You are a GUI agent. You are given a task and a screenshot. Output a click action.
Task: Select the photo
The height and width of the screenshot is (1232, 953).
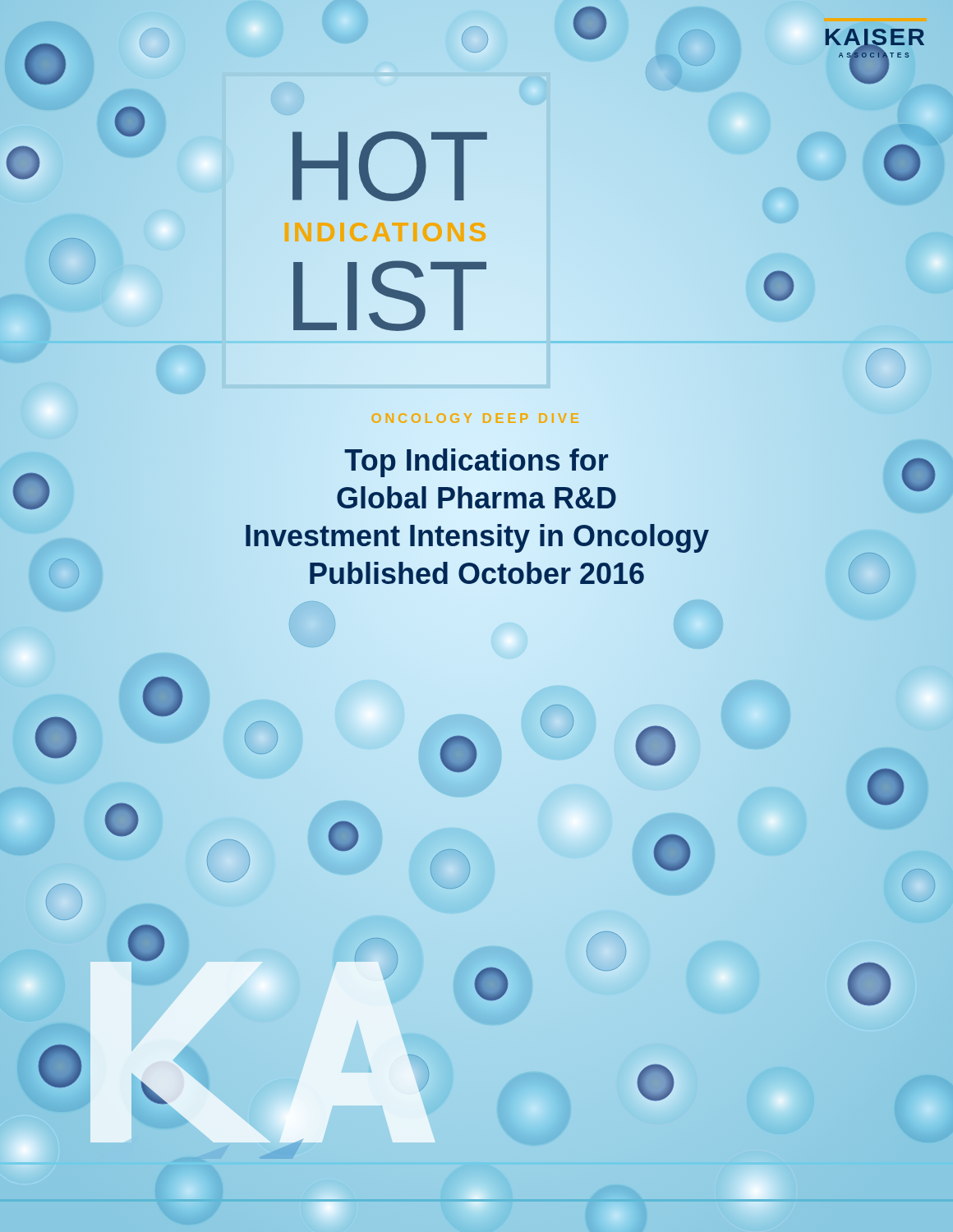click(476, 616)
